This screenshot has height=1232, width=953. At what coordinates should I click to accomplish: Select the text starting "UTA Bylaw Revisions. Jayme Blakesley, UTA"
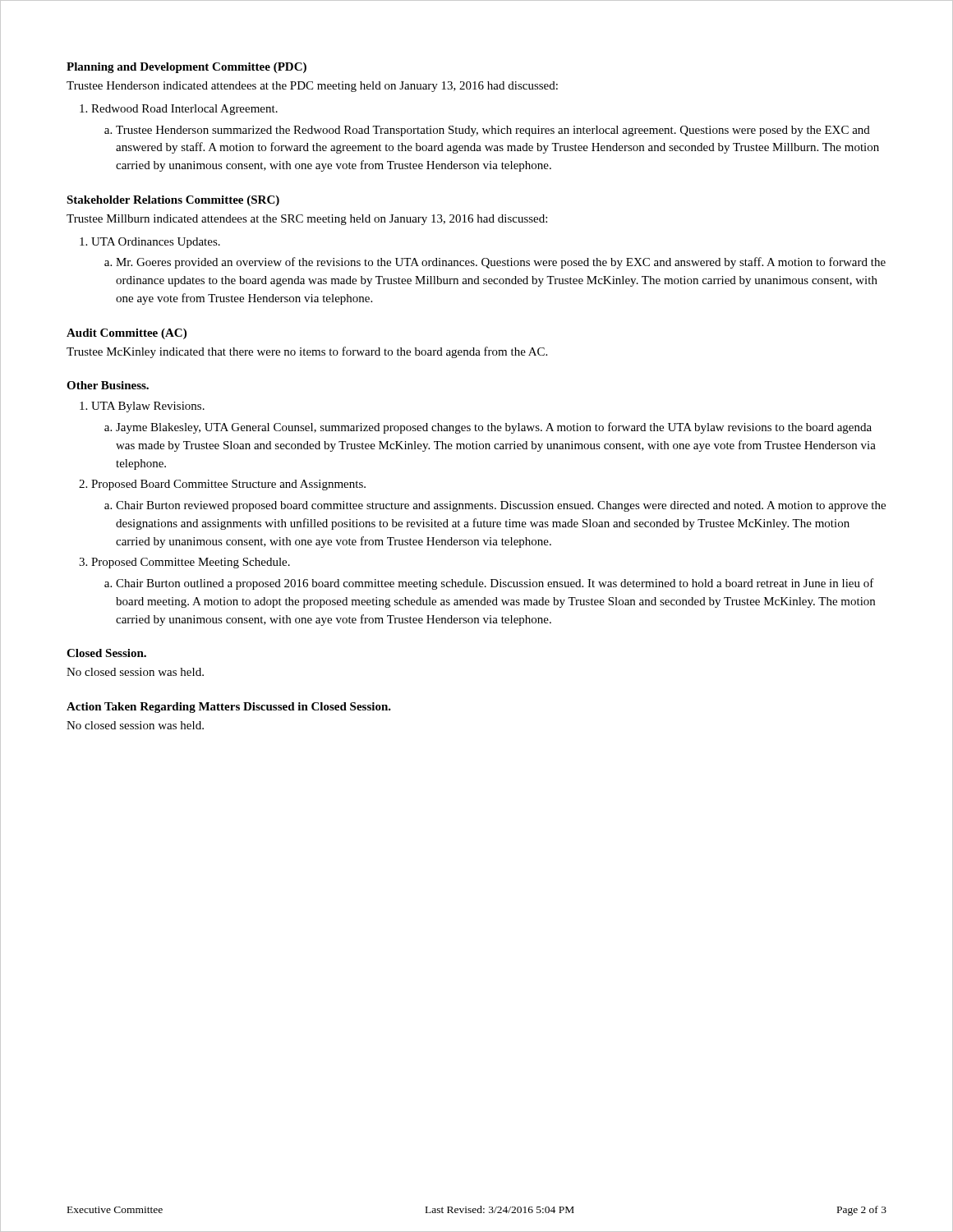(x=489, y=436)
